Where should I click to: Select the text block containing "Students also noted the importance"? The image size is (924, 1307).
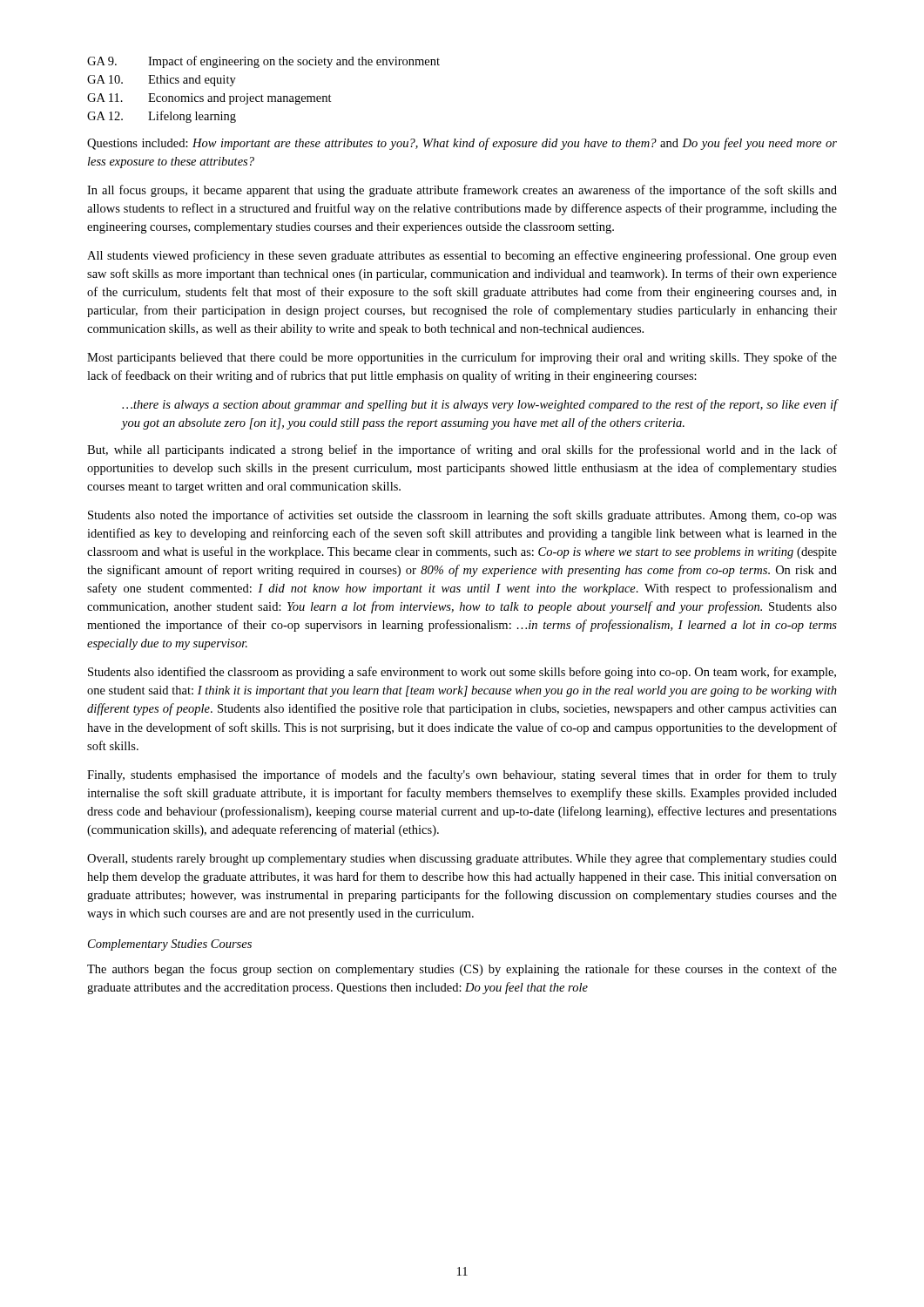[x=462, y=580]
